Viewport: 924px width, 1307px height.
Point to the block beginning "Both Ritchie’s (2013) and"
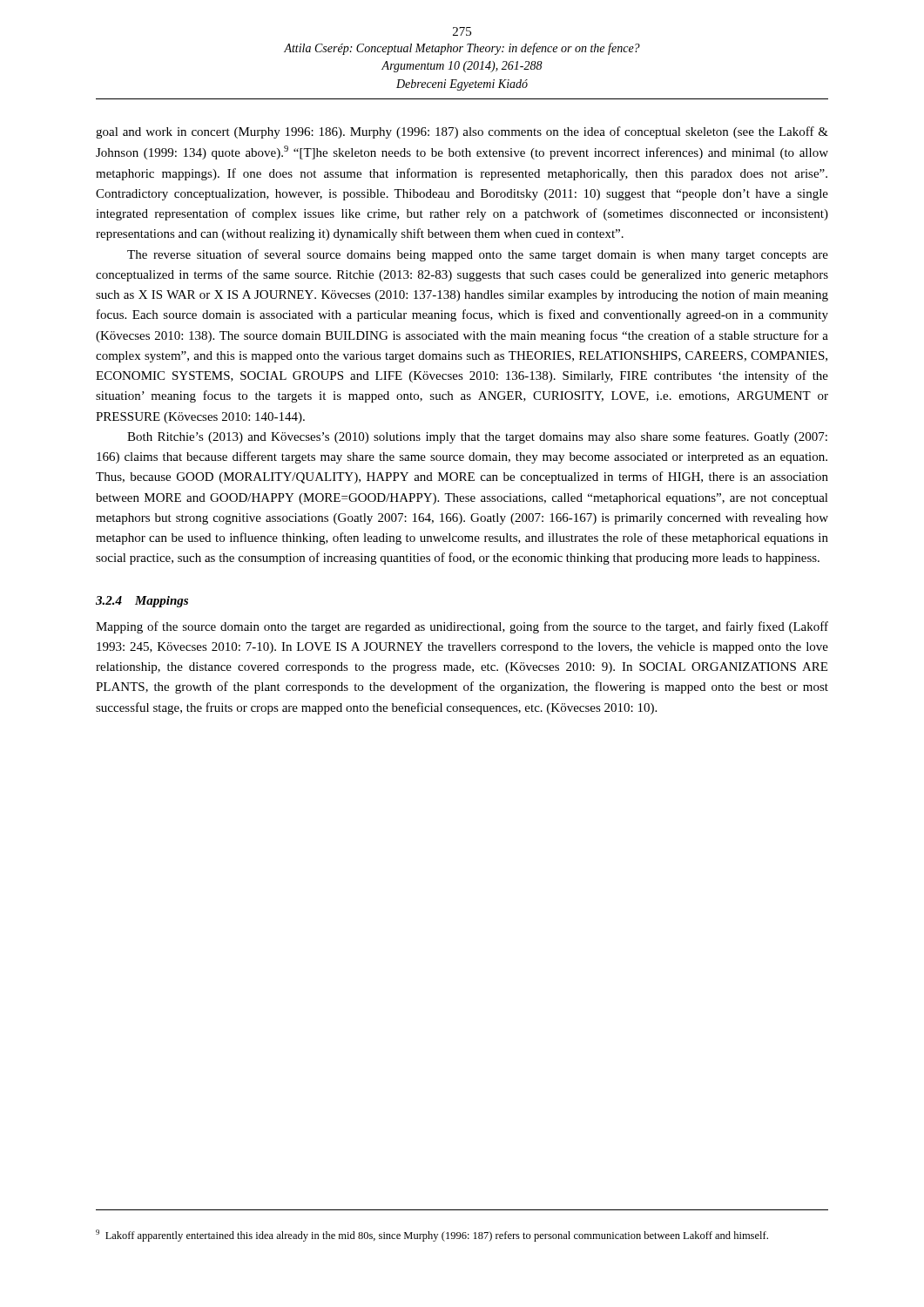tap(462, 498)
